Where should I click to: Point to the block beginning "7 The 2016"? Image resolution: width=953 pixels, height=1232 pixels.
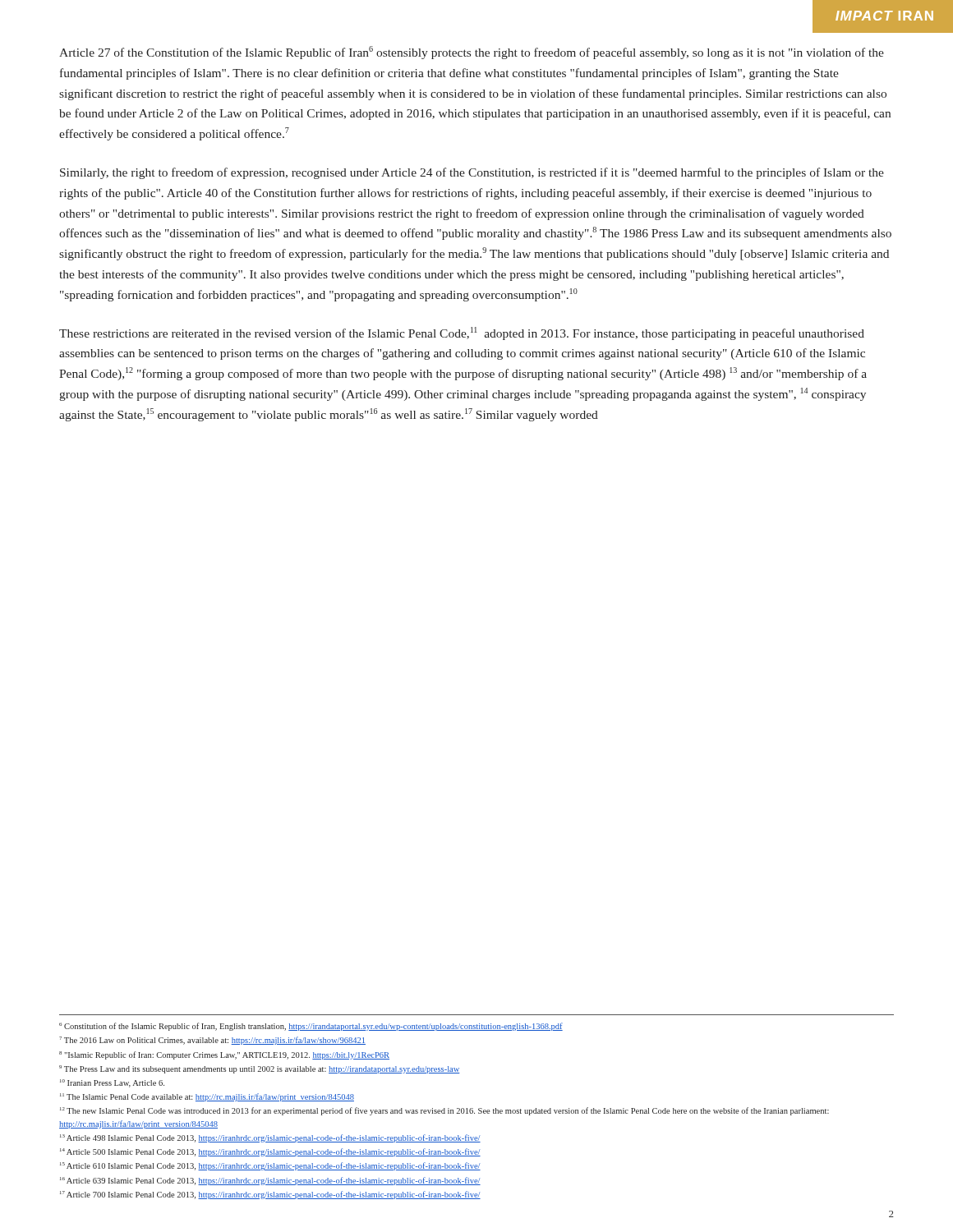click(x=212, y=1040)
